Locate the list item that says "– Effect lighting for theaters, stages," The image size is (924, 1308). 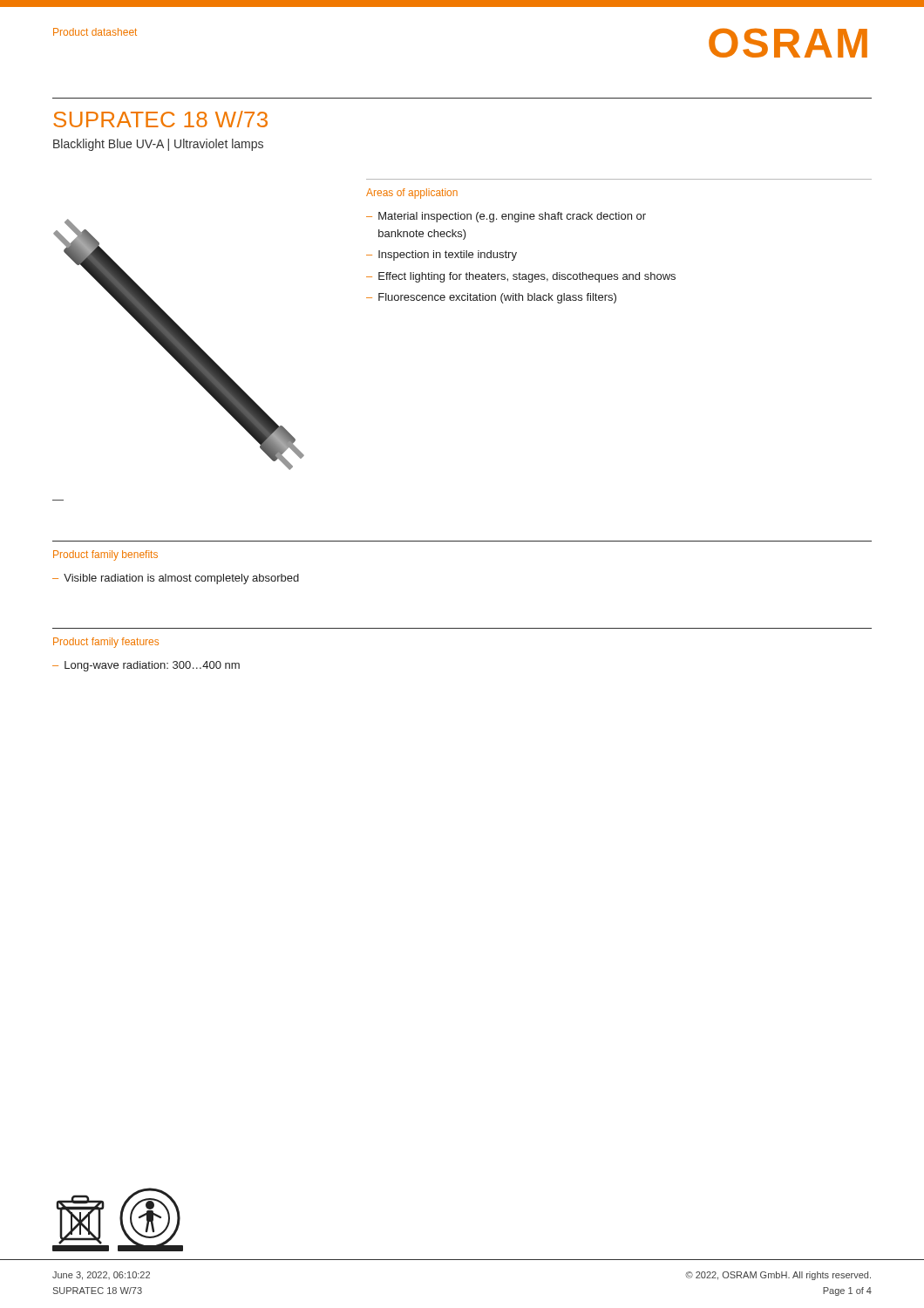point(521,276)
